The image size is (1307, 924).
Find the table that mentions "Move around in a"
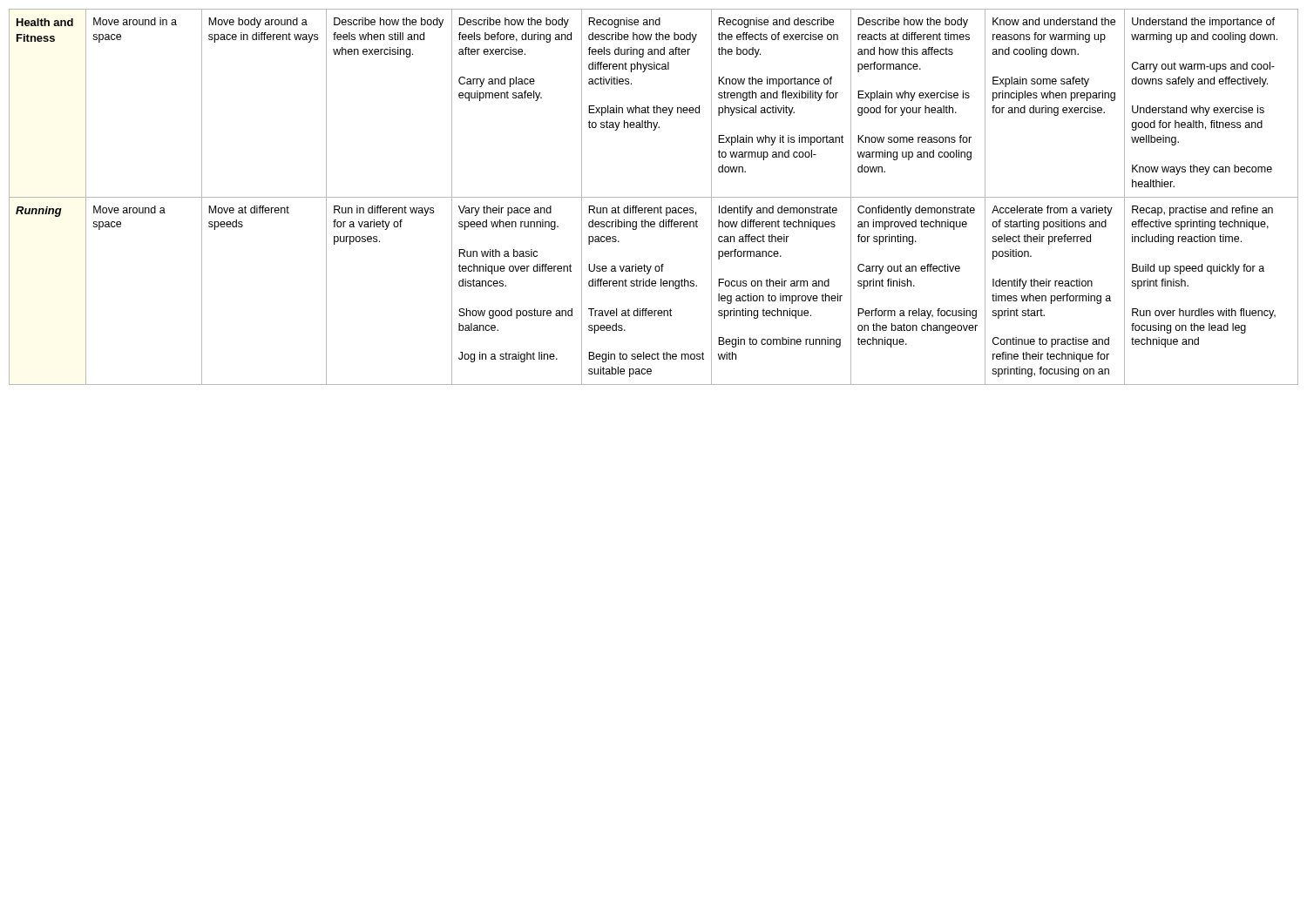click(654, 197)
